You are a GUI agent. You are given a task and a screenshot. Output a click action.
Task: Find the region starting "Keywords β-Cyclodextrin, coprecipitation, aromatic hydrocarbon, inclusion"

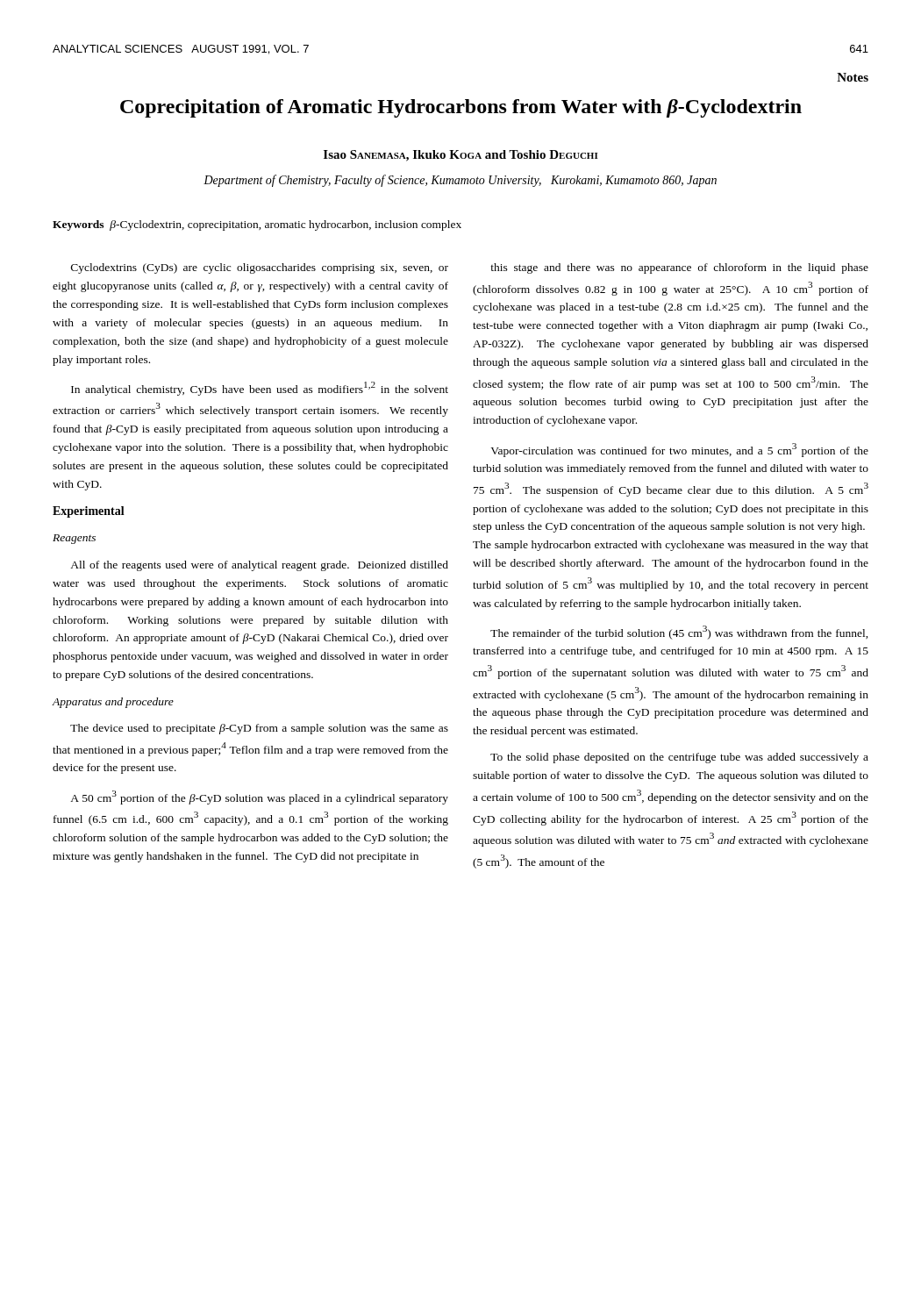(257, 224)
